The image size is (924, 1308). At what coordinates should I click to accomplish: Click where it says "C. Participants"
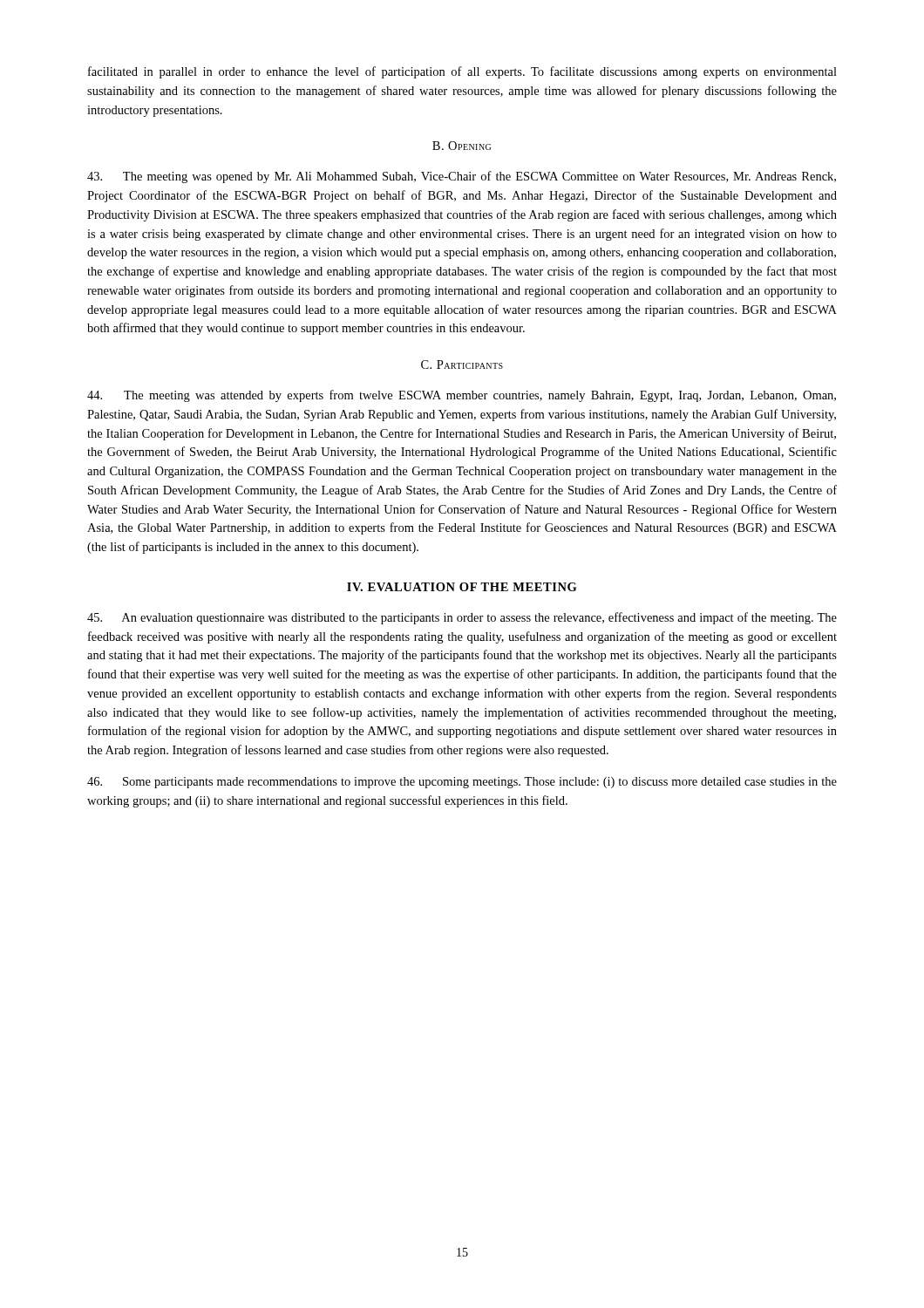tap(462, 364)
